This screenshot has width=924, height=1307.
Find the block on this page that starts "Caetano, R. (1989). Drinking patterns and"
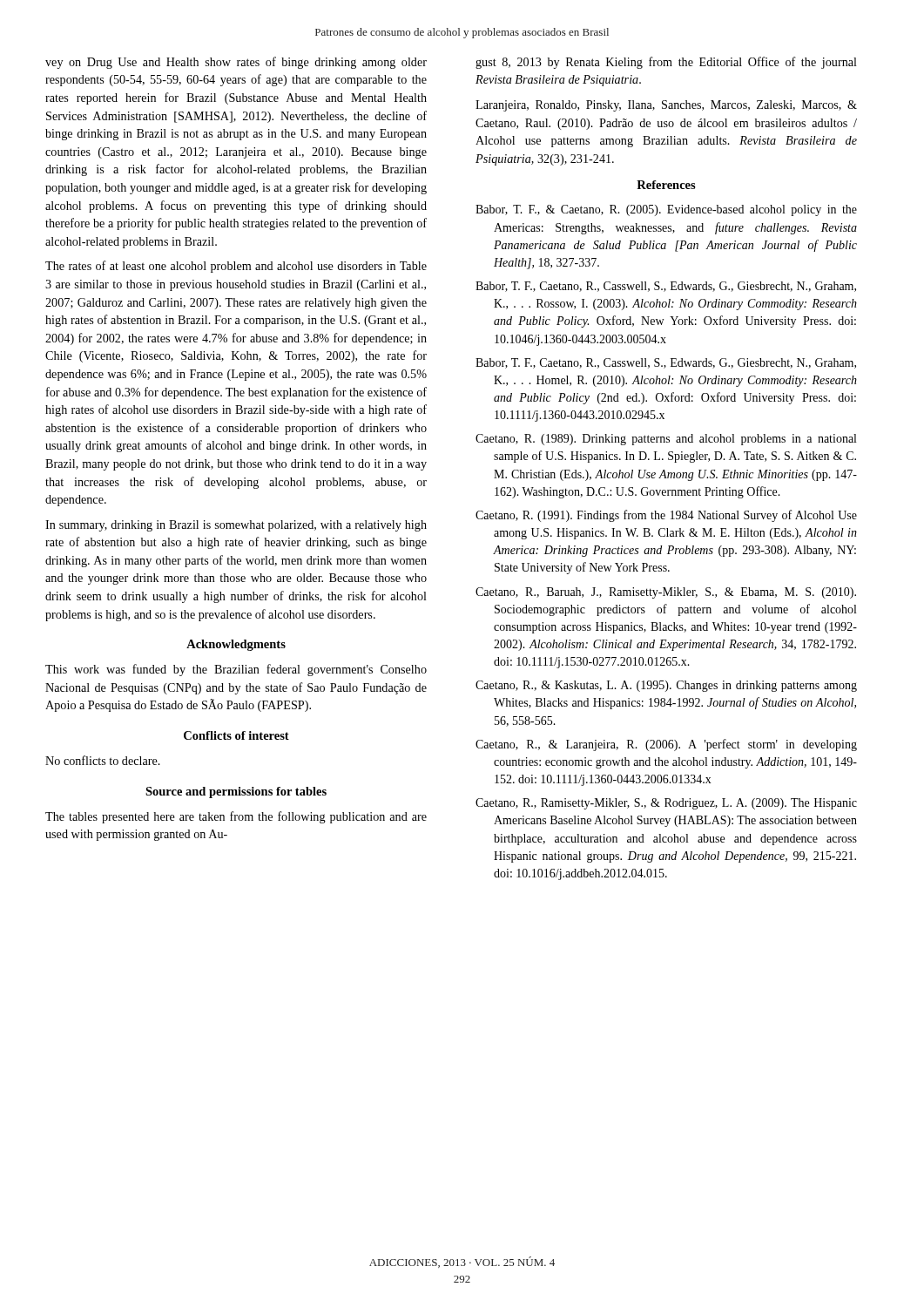click(x=666, y=465)
